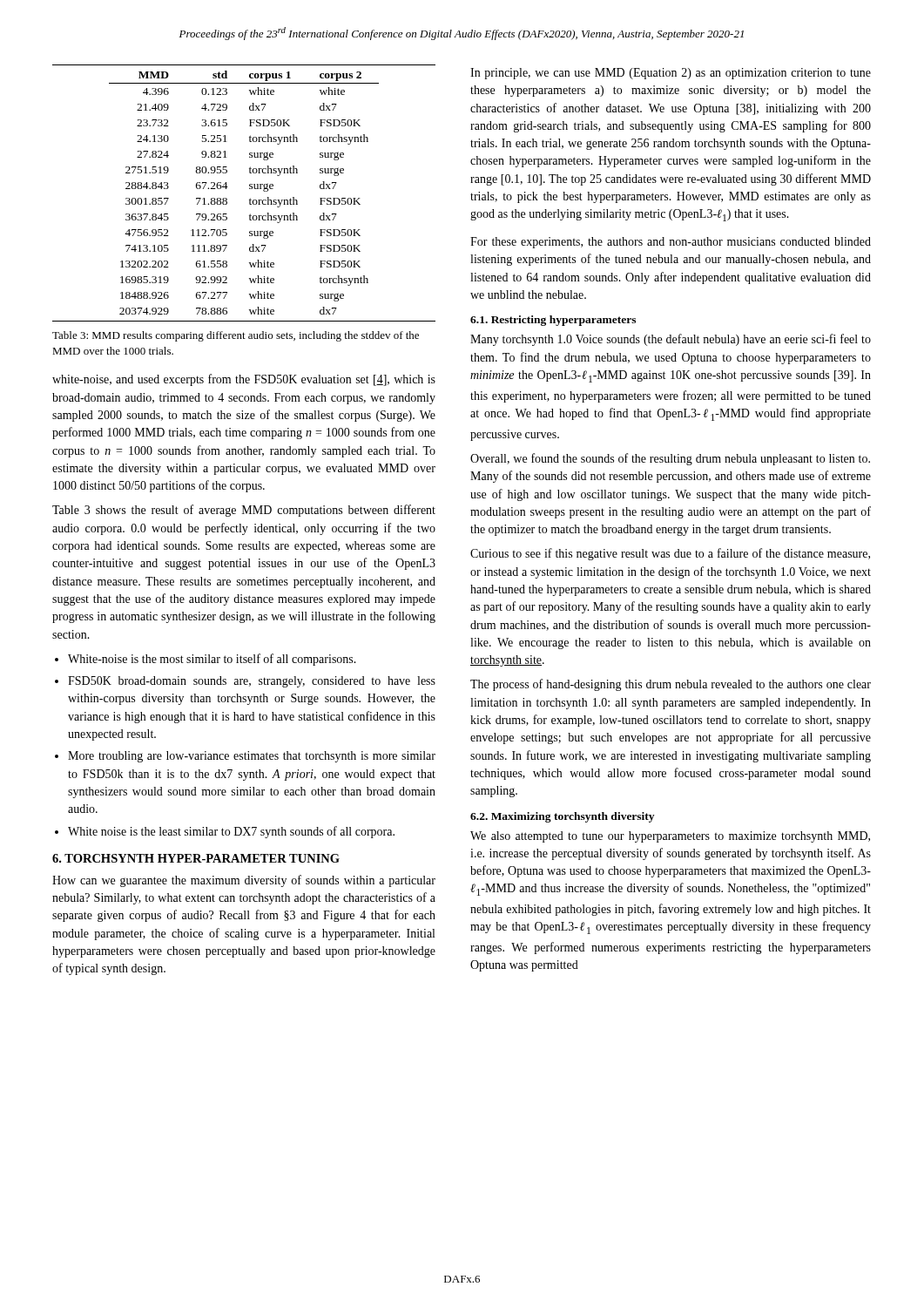924x1307 pixels.
Task: Locate the list item that says "More troubling are low-variance estimates that"
Action: click(252, 783)
